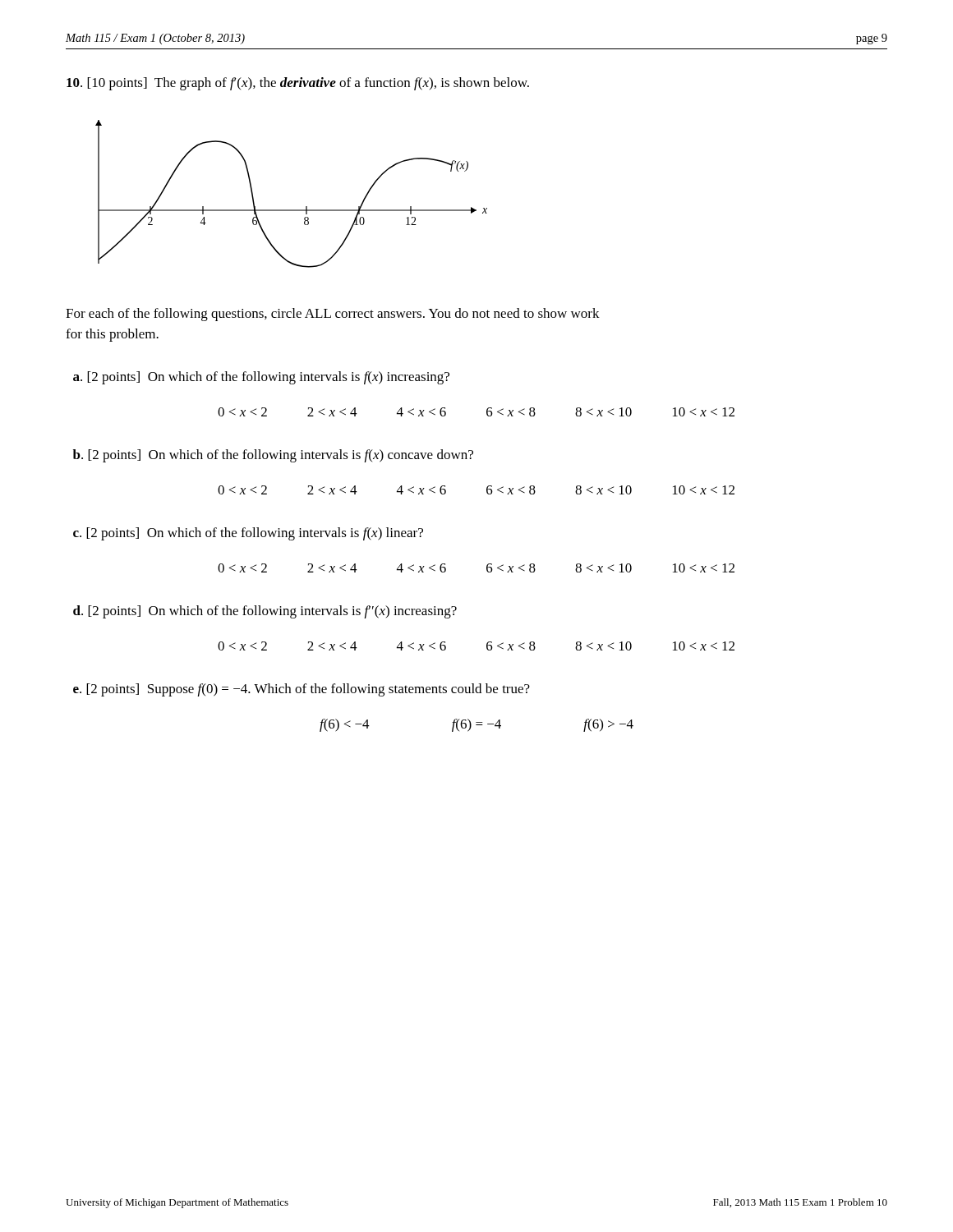This screenshot has height=1232, width=953.
Task: Locate the block of text that opens with "c. [2 points]"
Action: coord(245,532)
